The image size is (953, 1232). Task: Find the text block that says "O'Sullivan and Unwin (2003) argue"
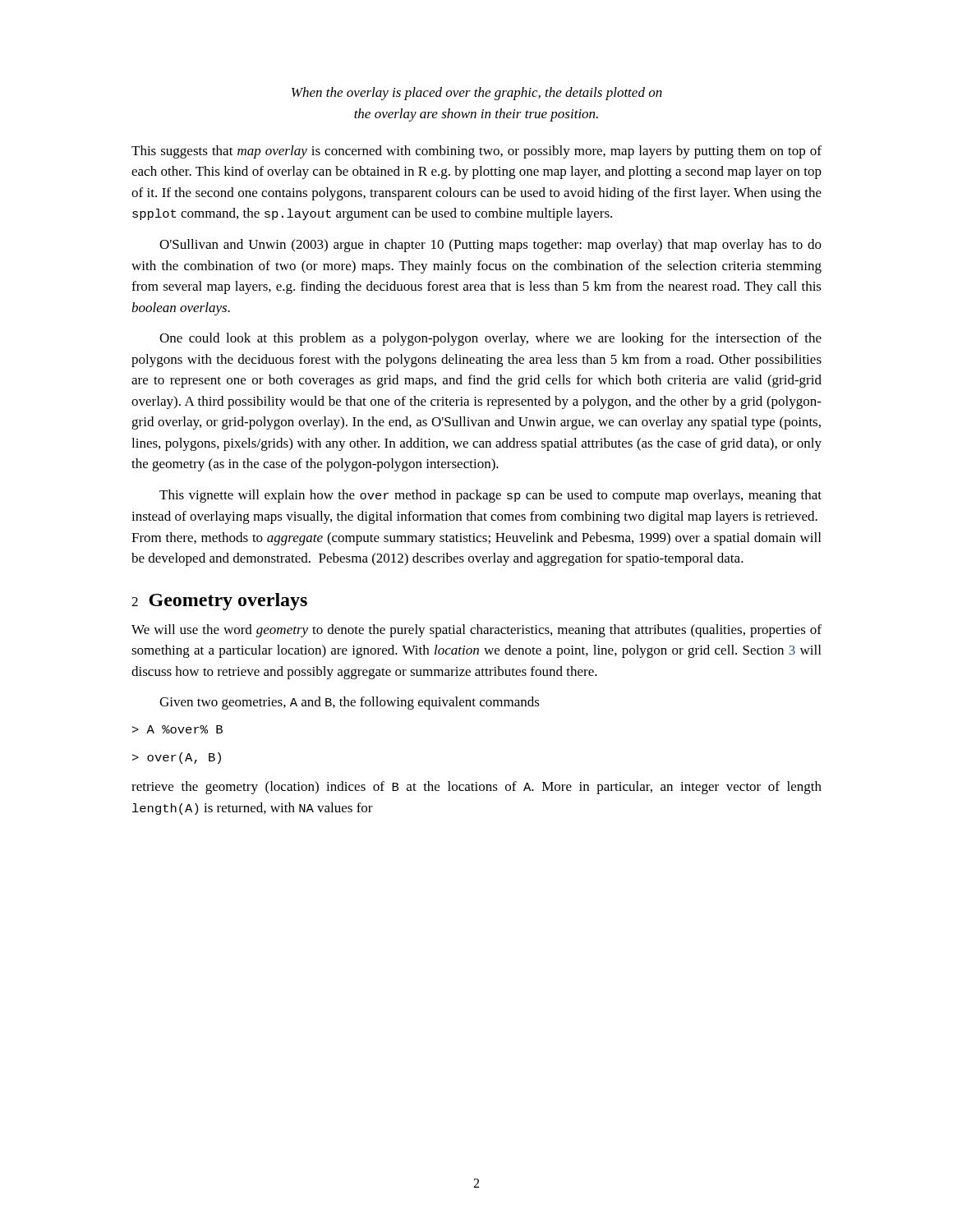(476, 276)
